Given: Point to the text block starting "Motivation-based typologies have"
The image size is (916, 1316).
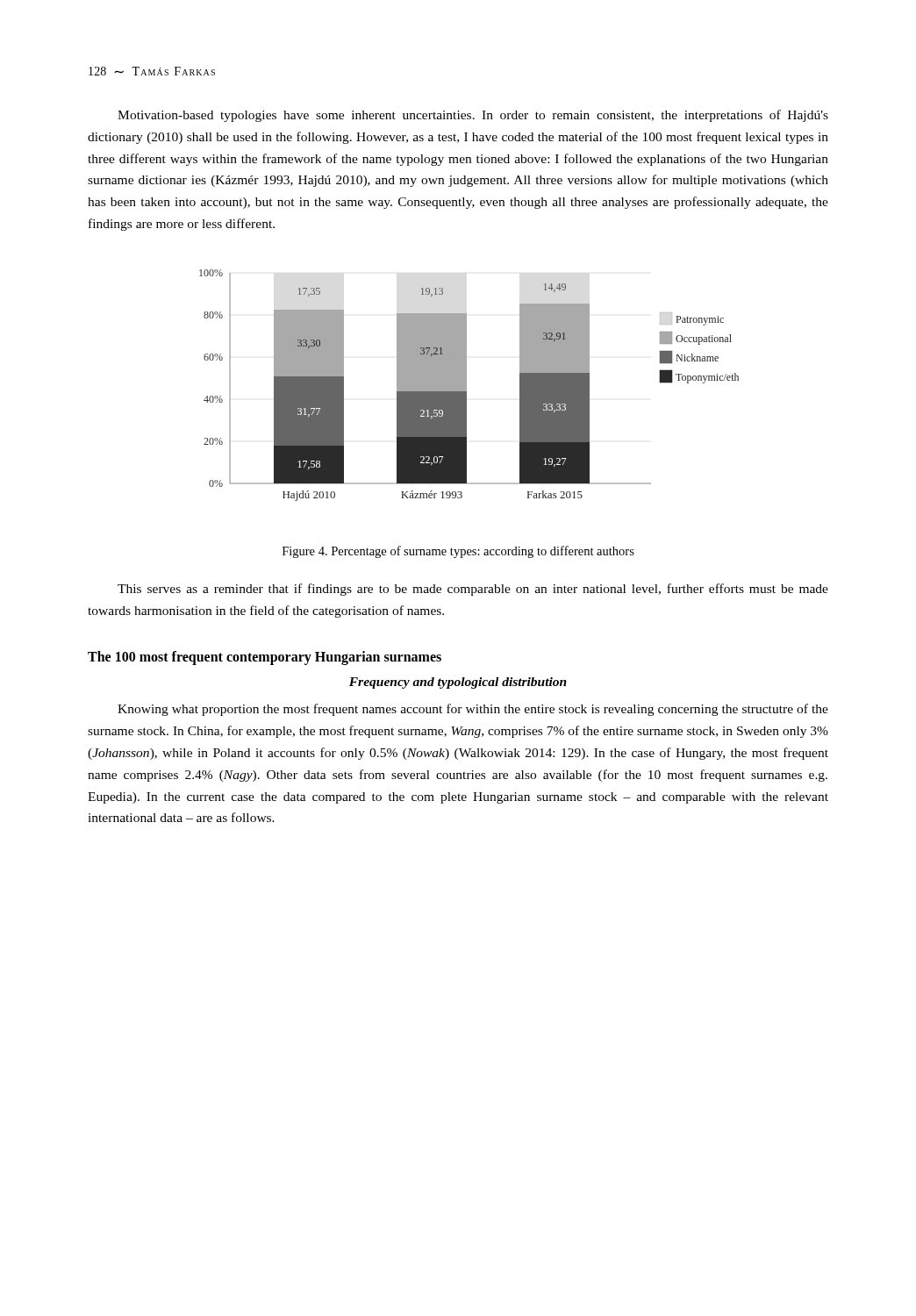Looking at the screenshot, I should coord(458,169).
